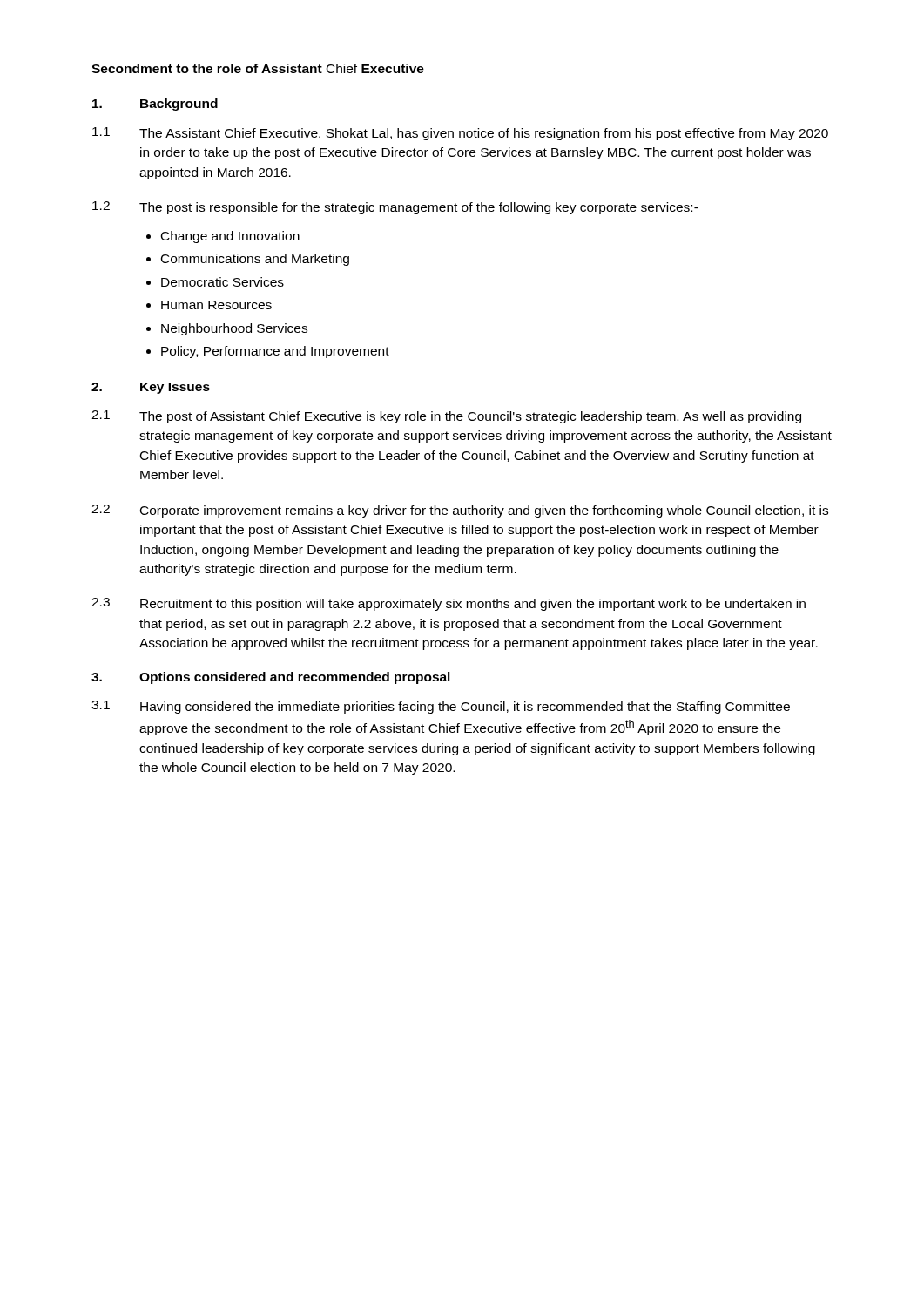Select the text block with the text "2 Corporate improvement"
The width and height of the screenshot is (924, 1307).
click(462, 540)
